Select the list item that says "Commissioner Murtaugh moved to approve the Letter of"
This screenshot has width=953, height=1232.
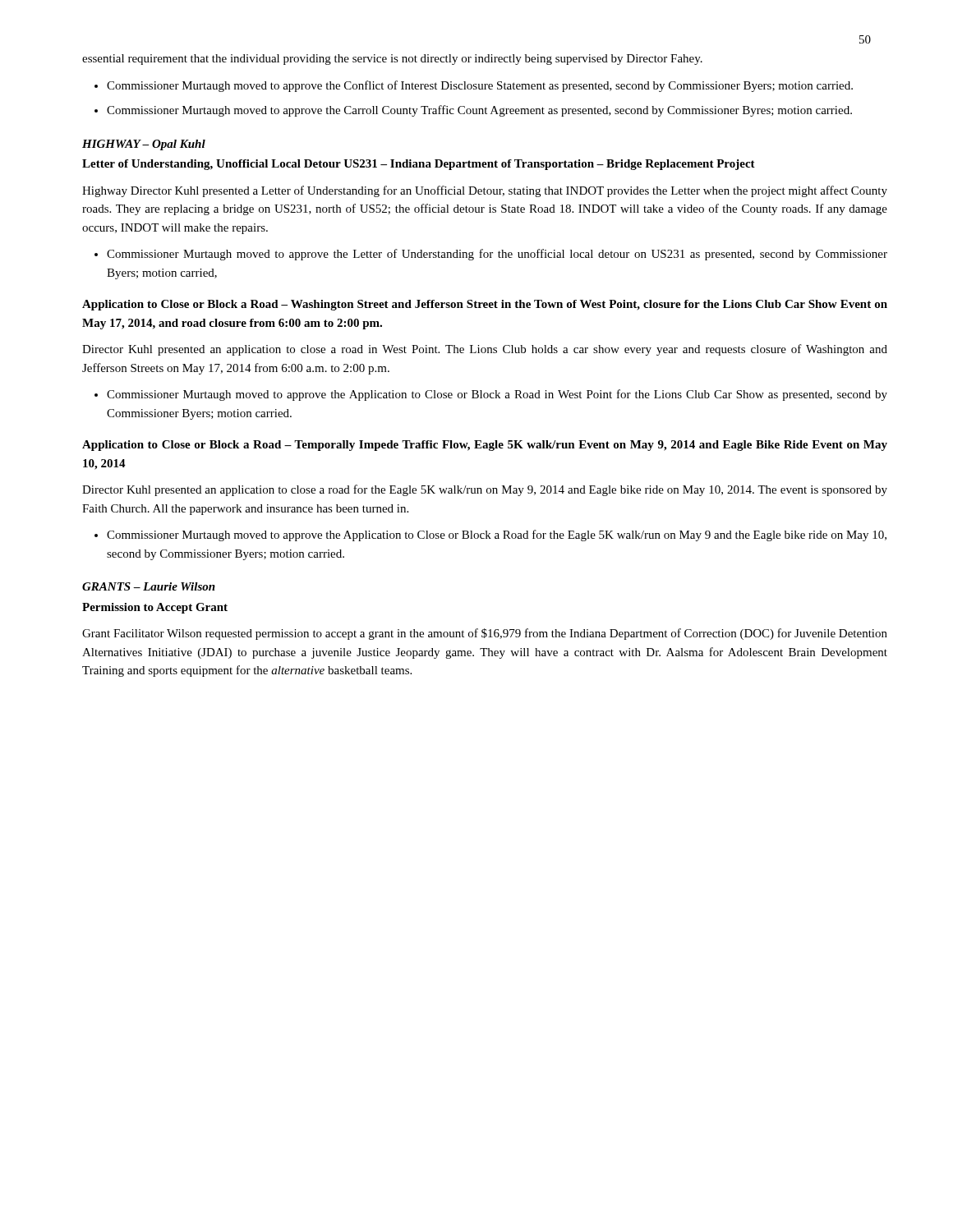click(x=497, y=263)
